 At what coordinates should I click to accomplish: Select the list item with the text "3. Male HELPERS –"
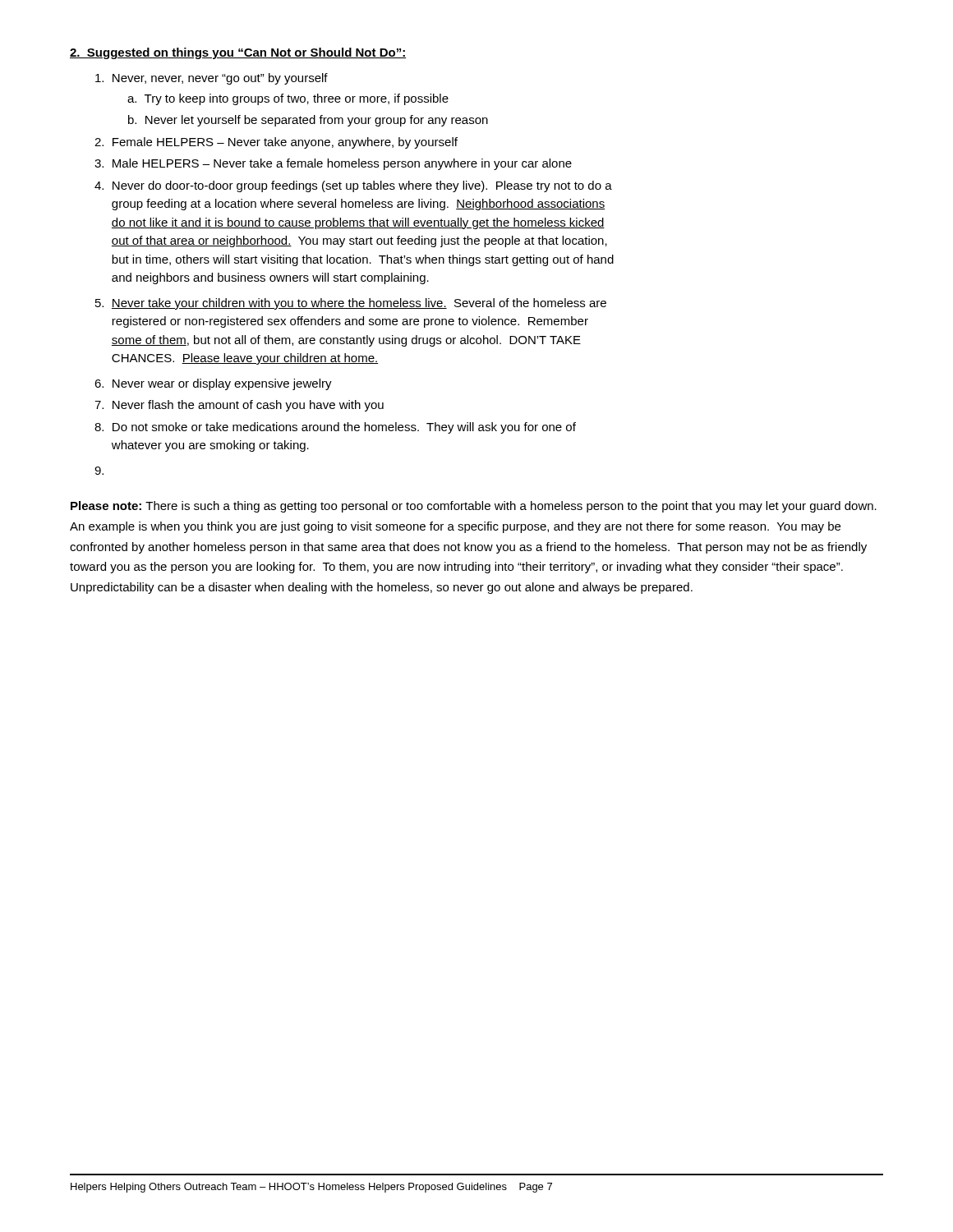[333, 163]
